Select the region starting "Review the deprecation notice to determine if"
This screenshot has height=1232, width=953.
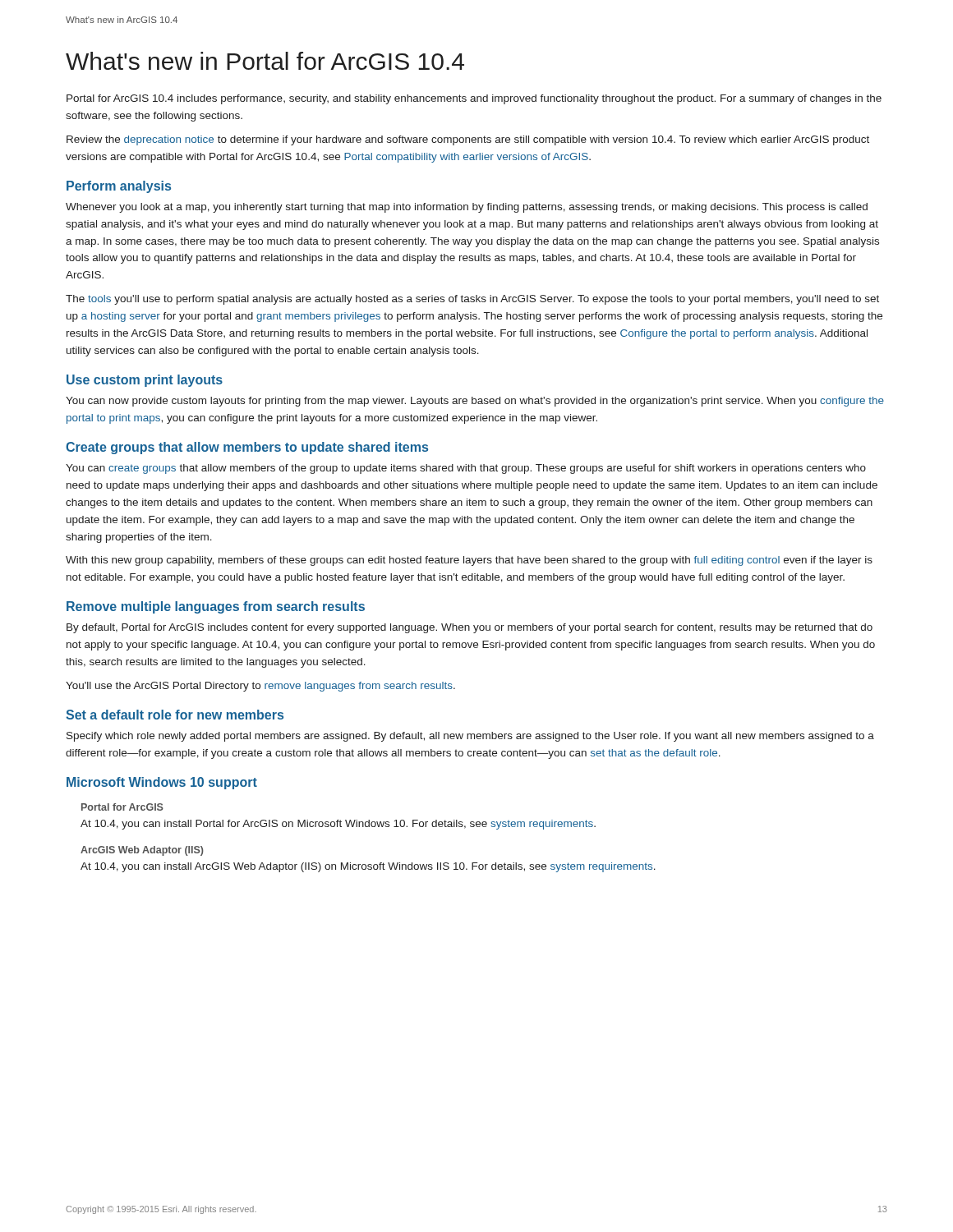476,149
